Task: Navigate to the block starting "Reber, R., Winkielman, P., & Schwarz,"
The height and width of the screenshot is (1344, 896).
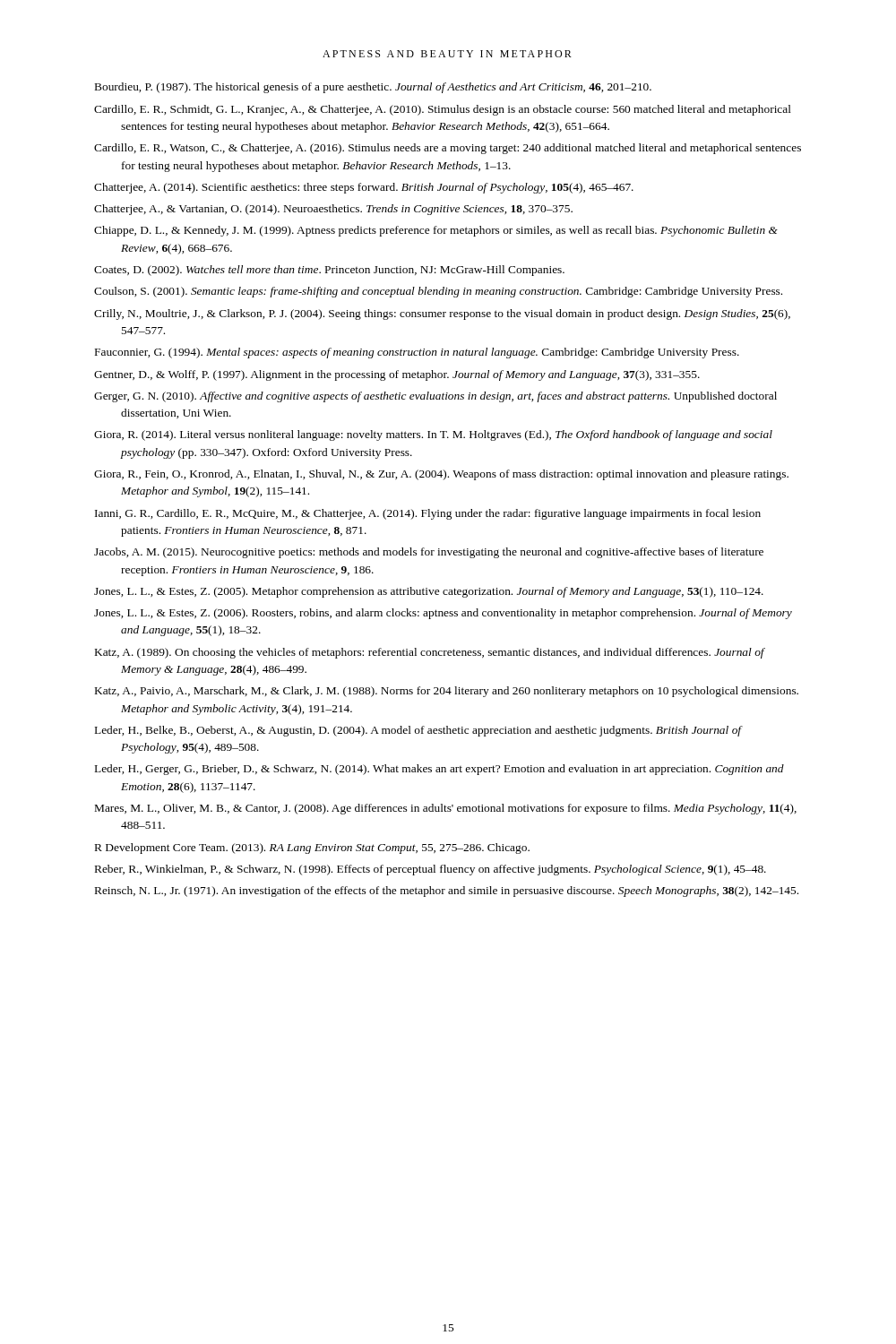Action: click(x=430, y=869)
